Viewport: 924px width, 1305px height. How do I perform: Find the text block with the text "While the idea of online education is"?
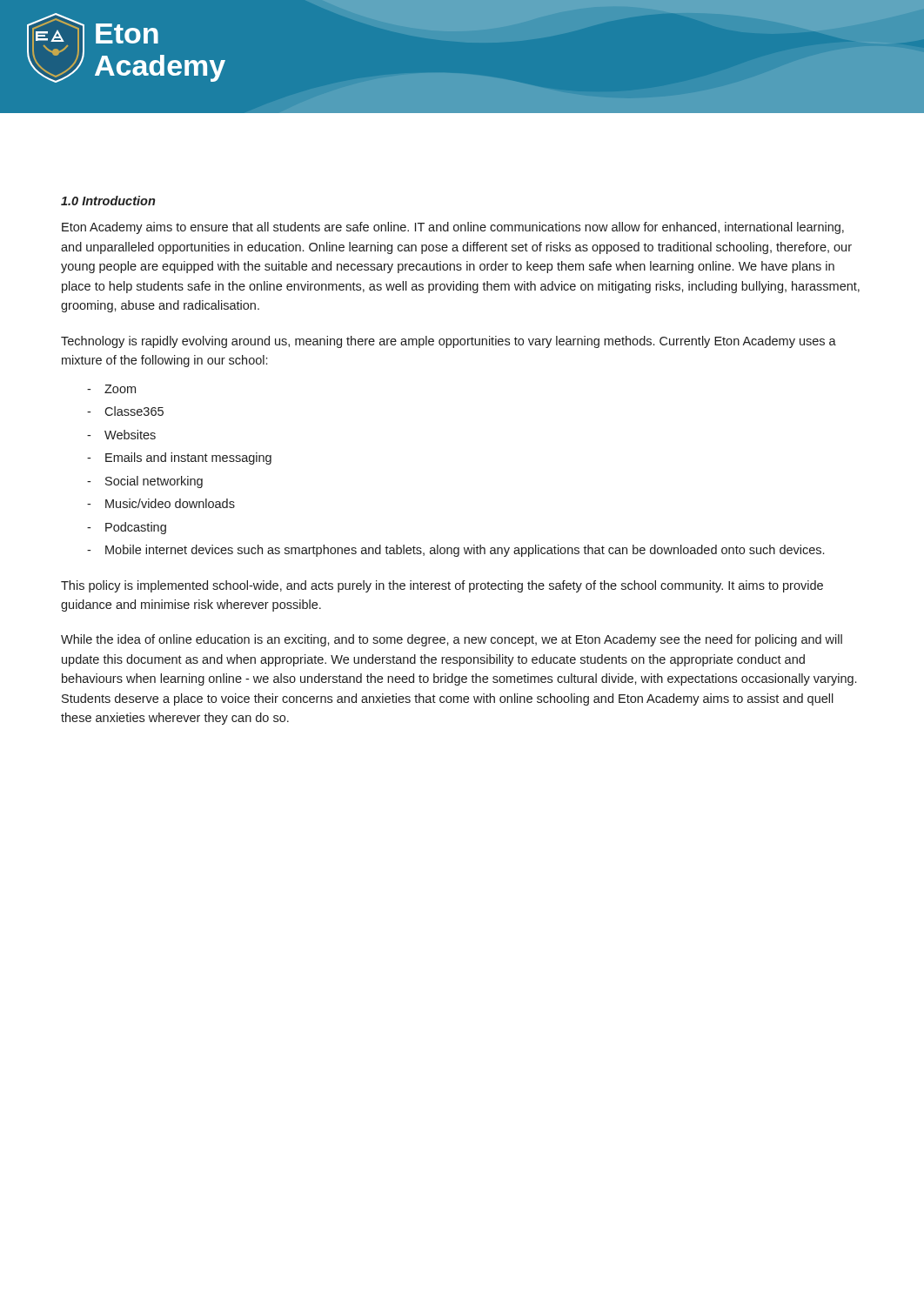click(459, 679)
